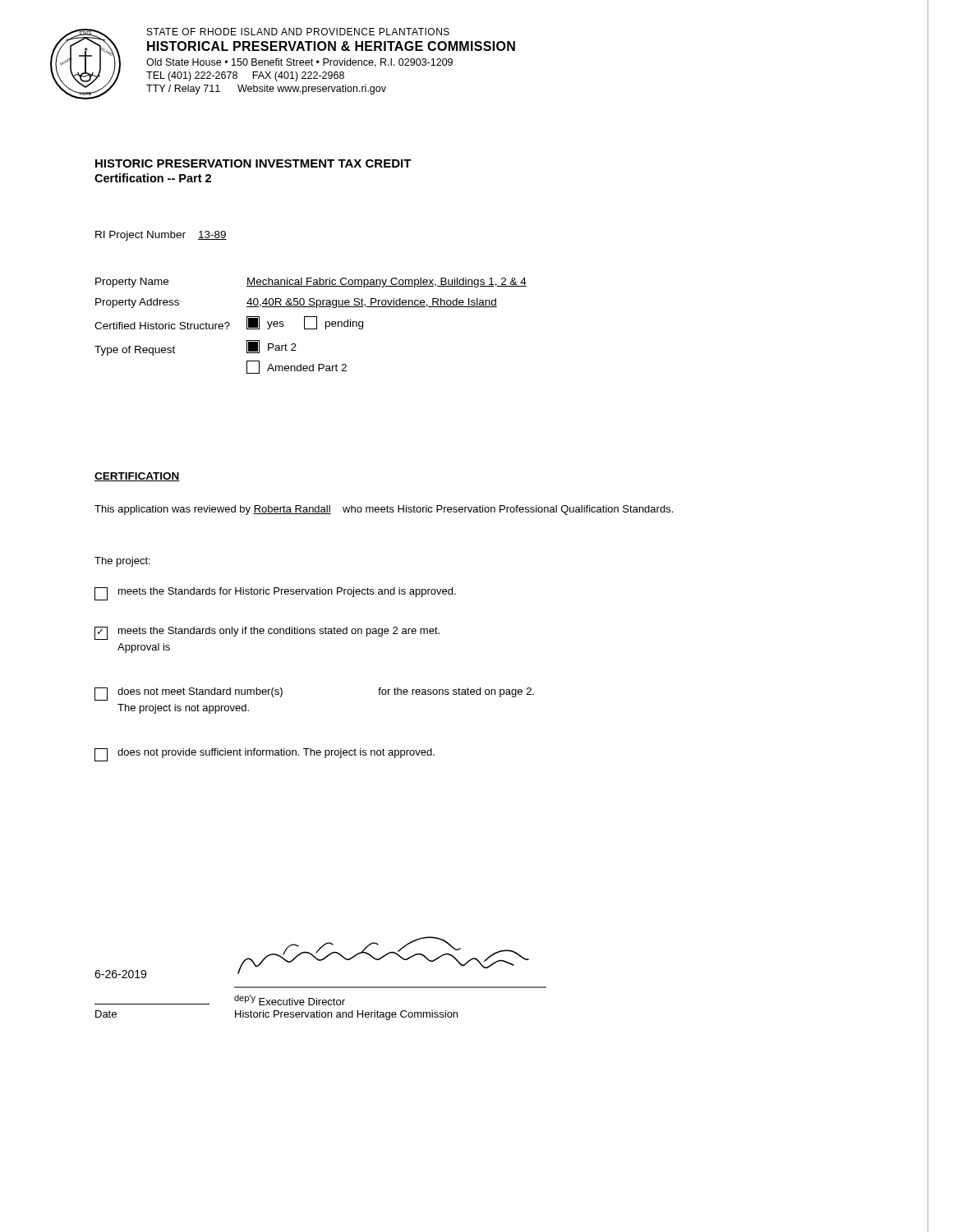Viewport: 953px width, 1232px height.
Task: Find the block on this page that starts "This application was reviewed by"
Action: 384,509
